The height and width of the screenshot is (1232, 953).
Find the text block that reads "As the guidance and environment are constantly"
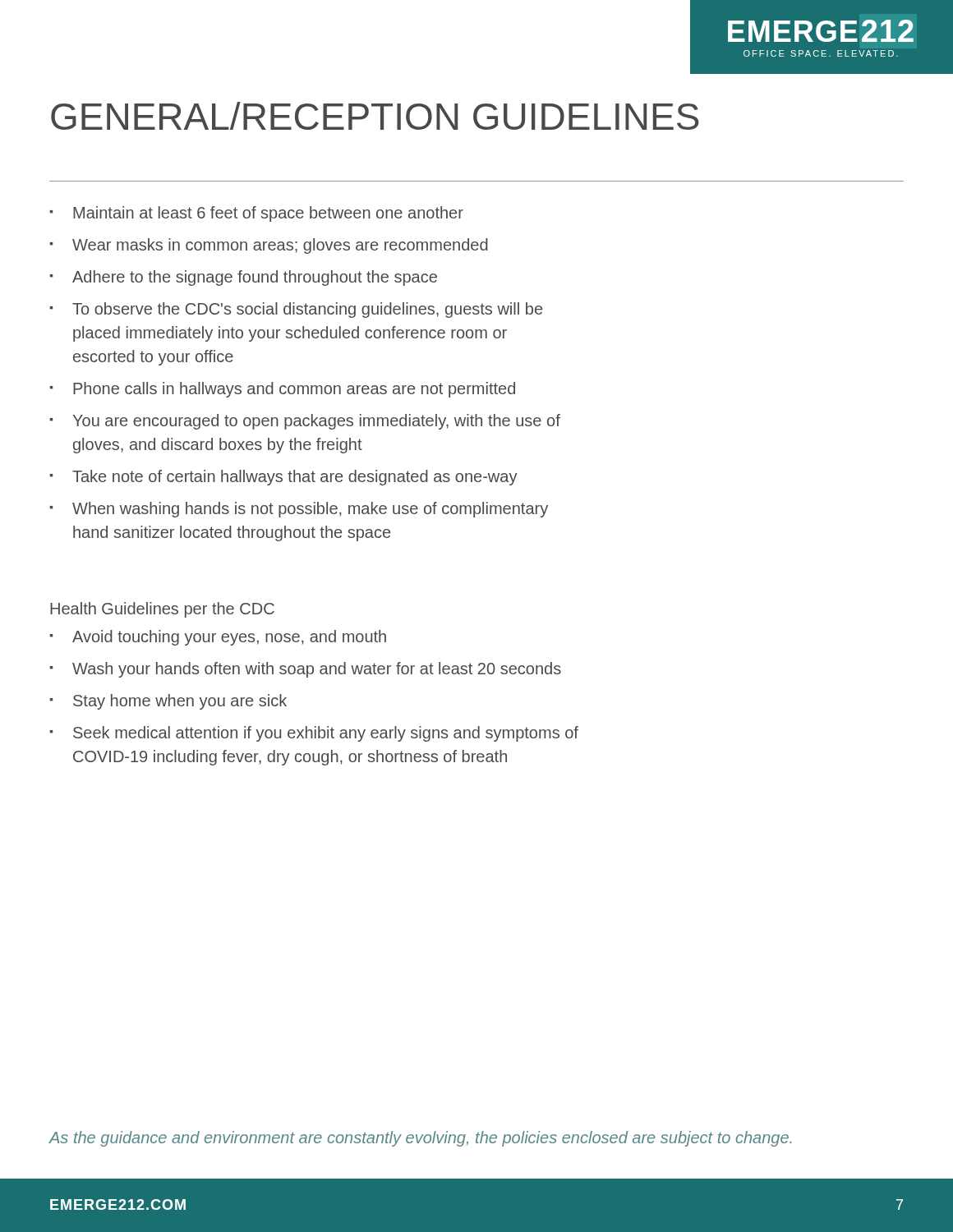tap(476, 1138)
